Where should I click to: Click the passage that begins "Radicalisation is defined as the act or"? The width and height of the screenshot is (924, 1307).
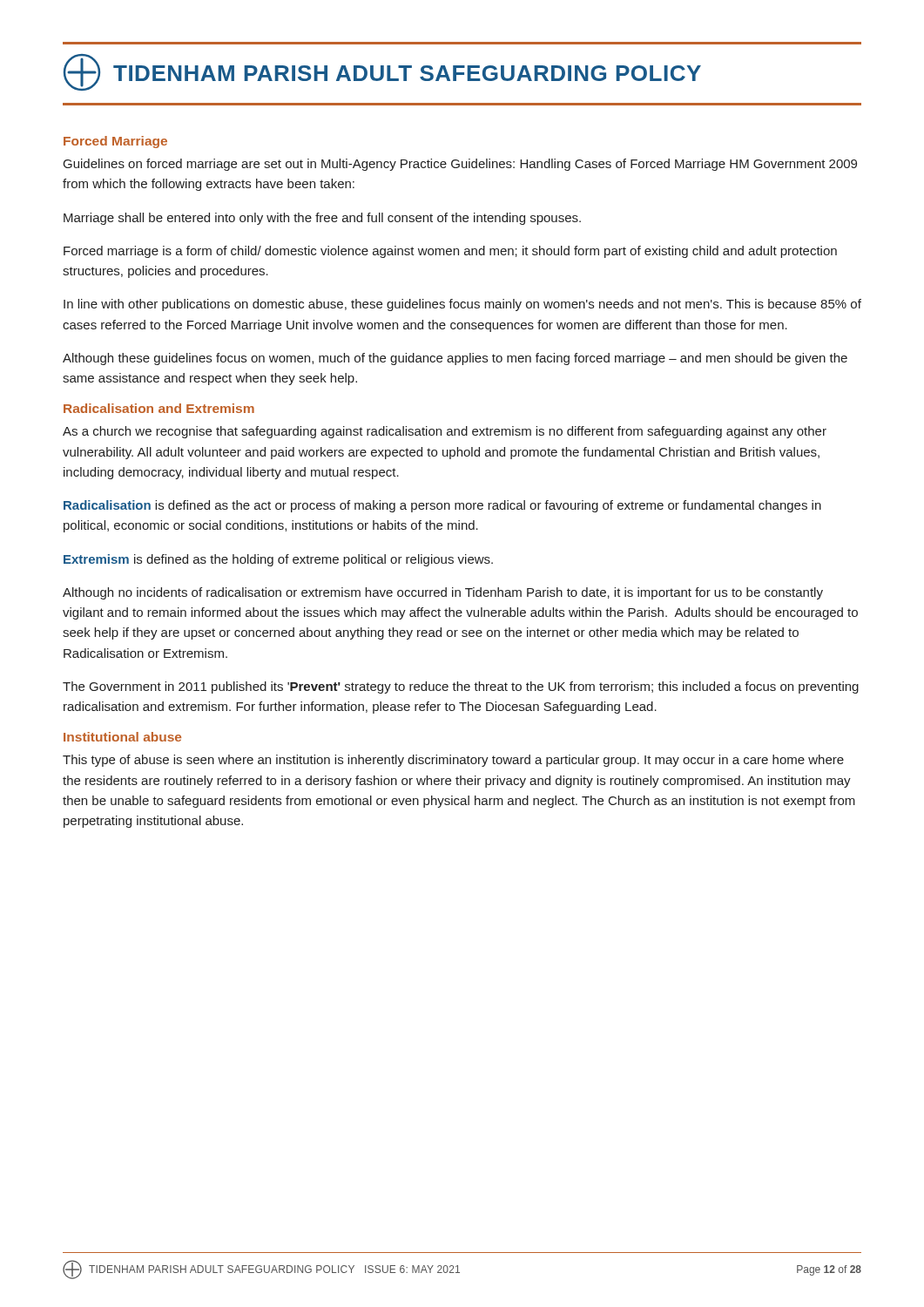tap(442, 515)
